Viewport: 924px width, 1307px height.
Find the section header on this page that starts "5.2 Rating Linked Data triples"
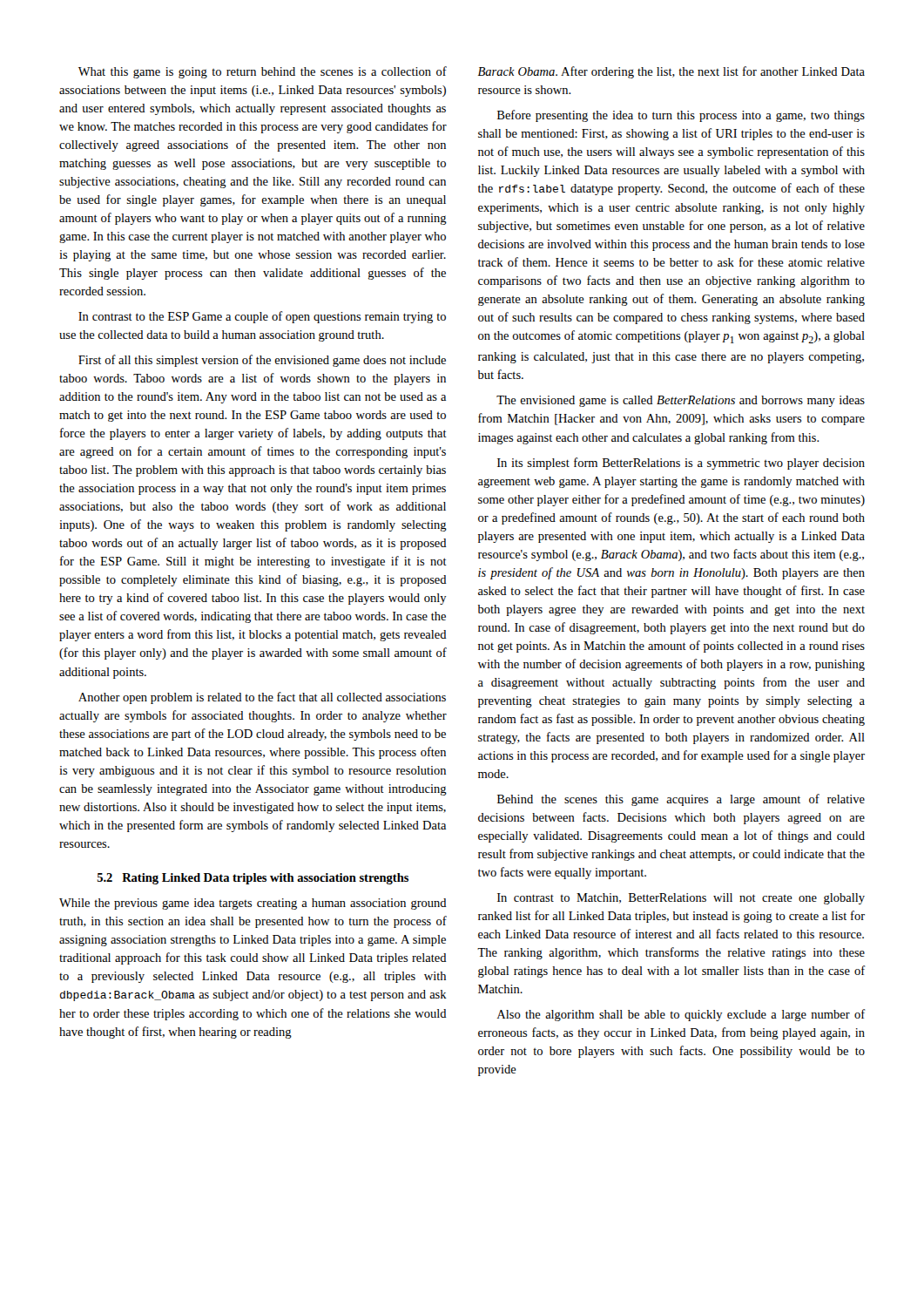pyautogui.click(x=253, y=878)
